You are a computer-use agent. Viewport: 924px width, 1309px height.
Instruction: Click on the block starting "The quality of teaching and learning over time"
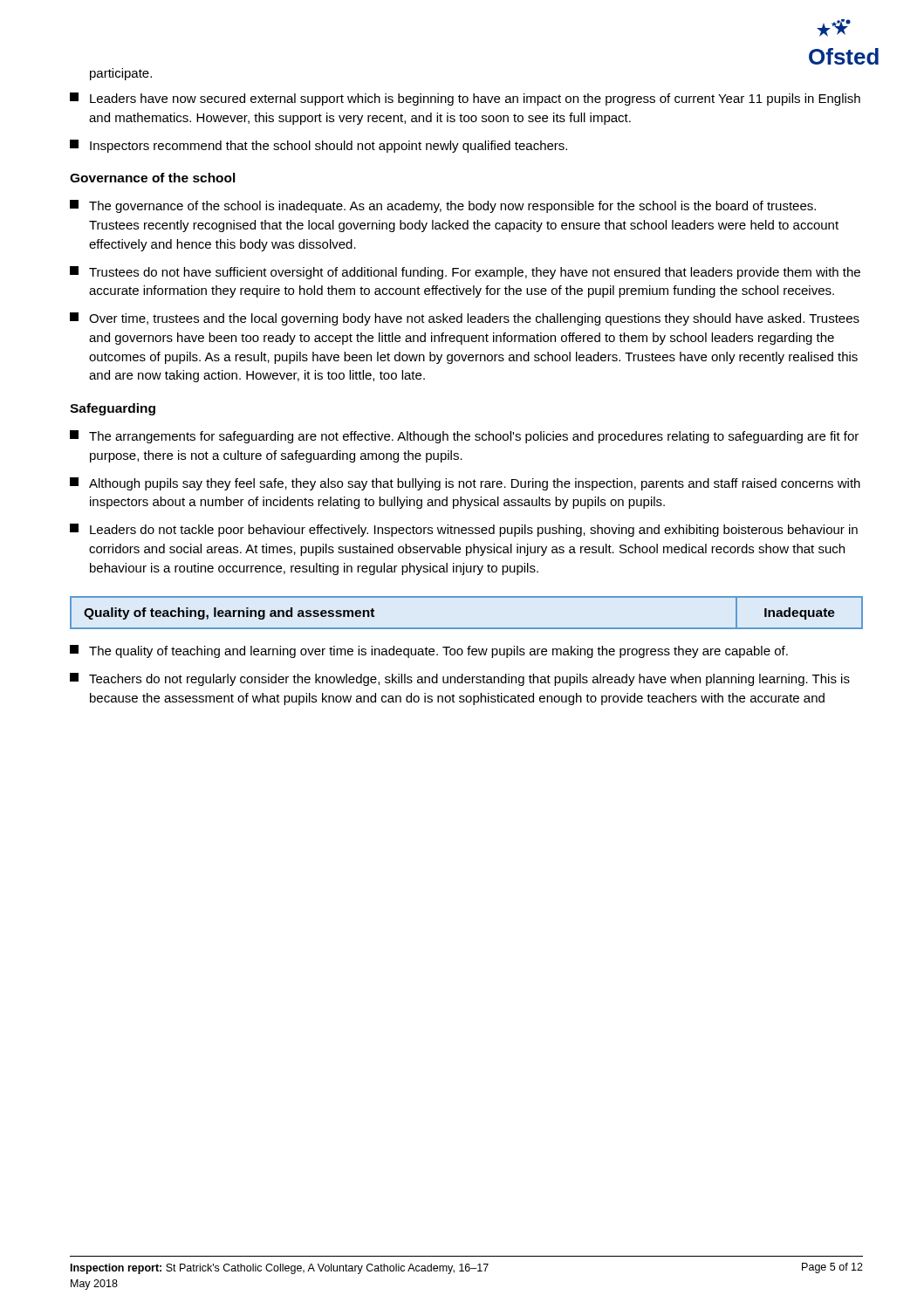tap(466, 651)
